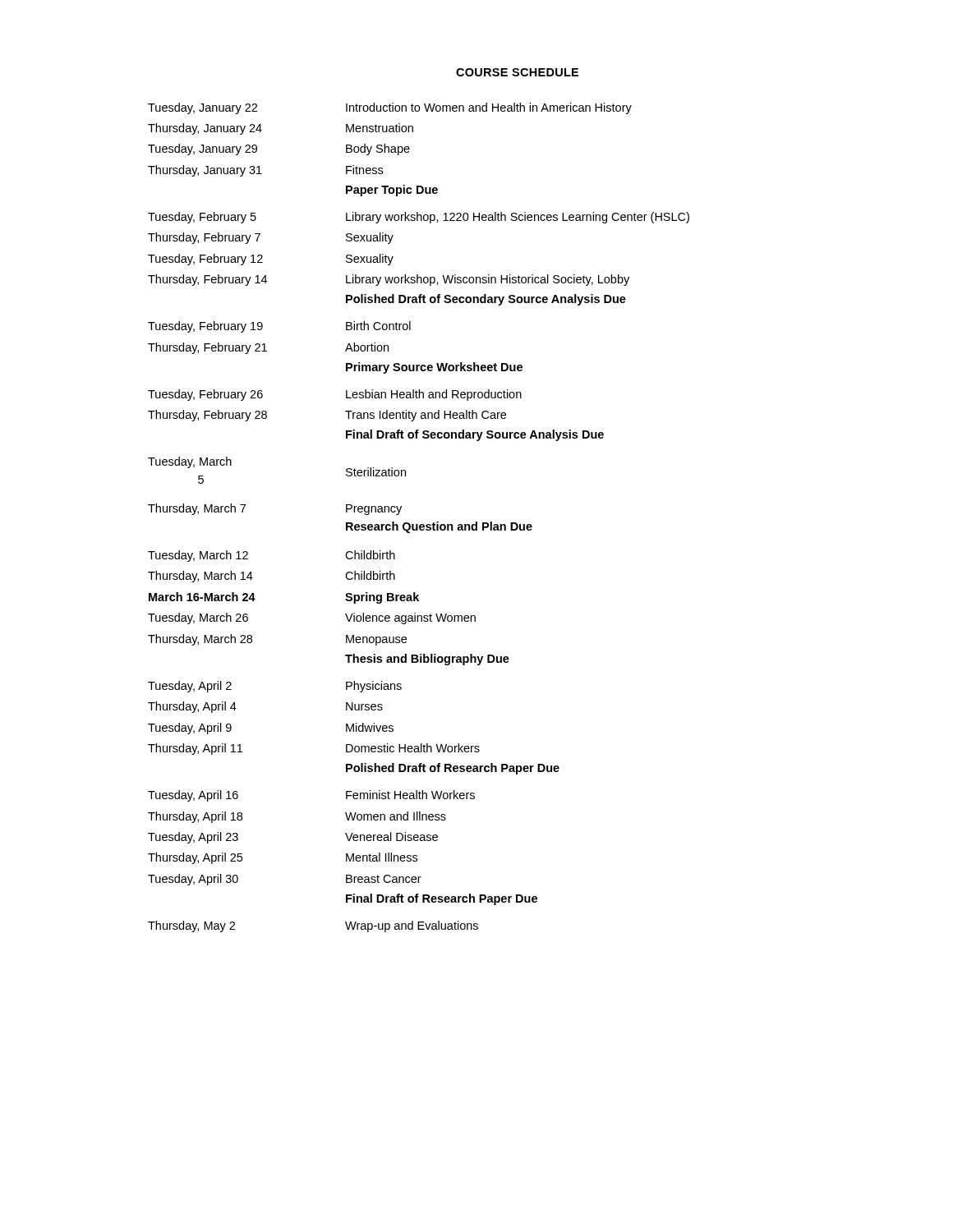The image size is (953, 1232).
Task: Click where it says "Primary Source Worksheet Due"
Action: 434,367
